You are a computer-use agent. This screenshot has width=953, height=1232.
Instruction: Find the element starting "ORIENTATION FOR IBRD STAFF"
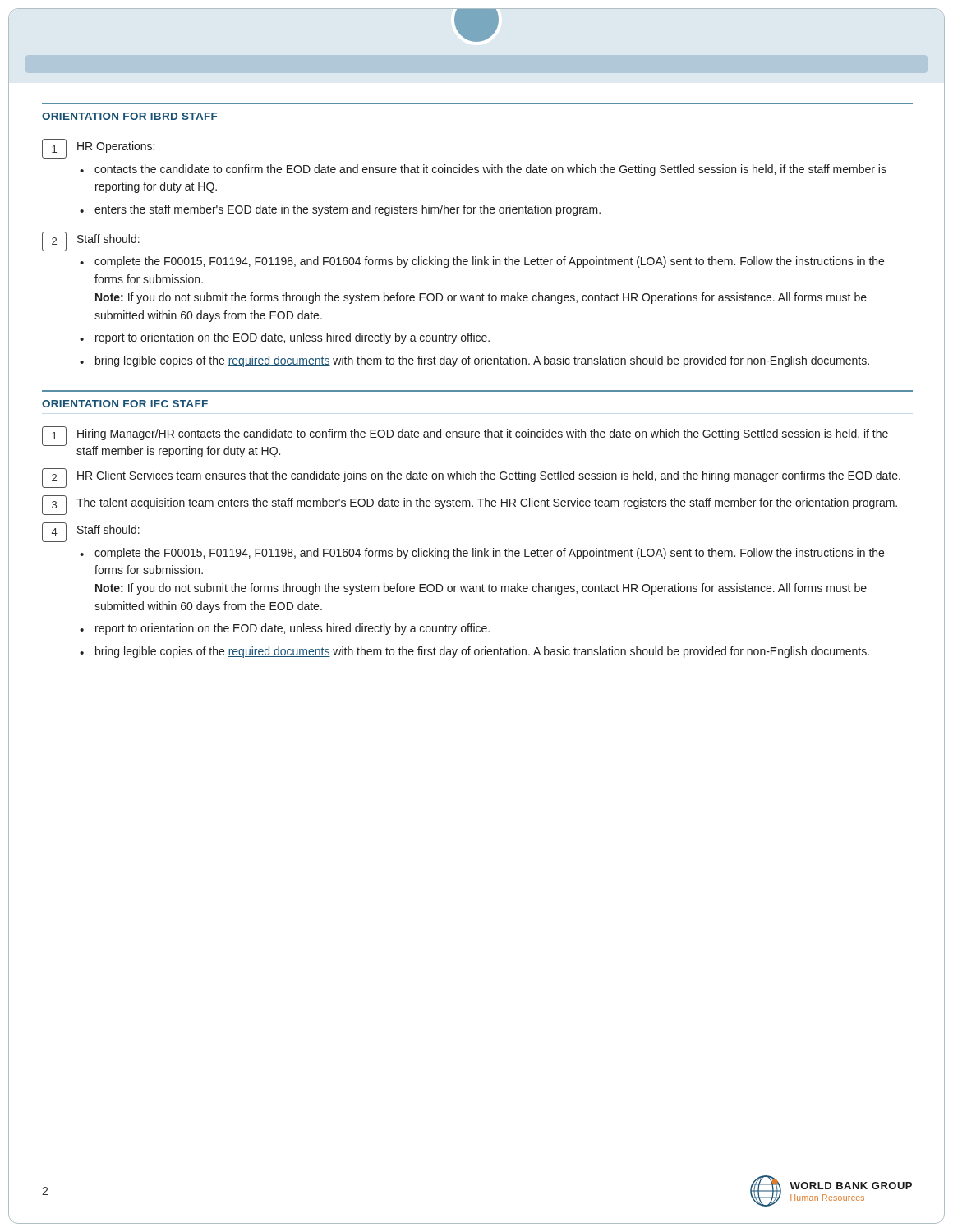[x=130, y=116]
